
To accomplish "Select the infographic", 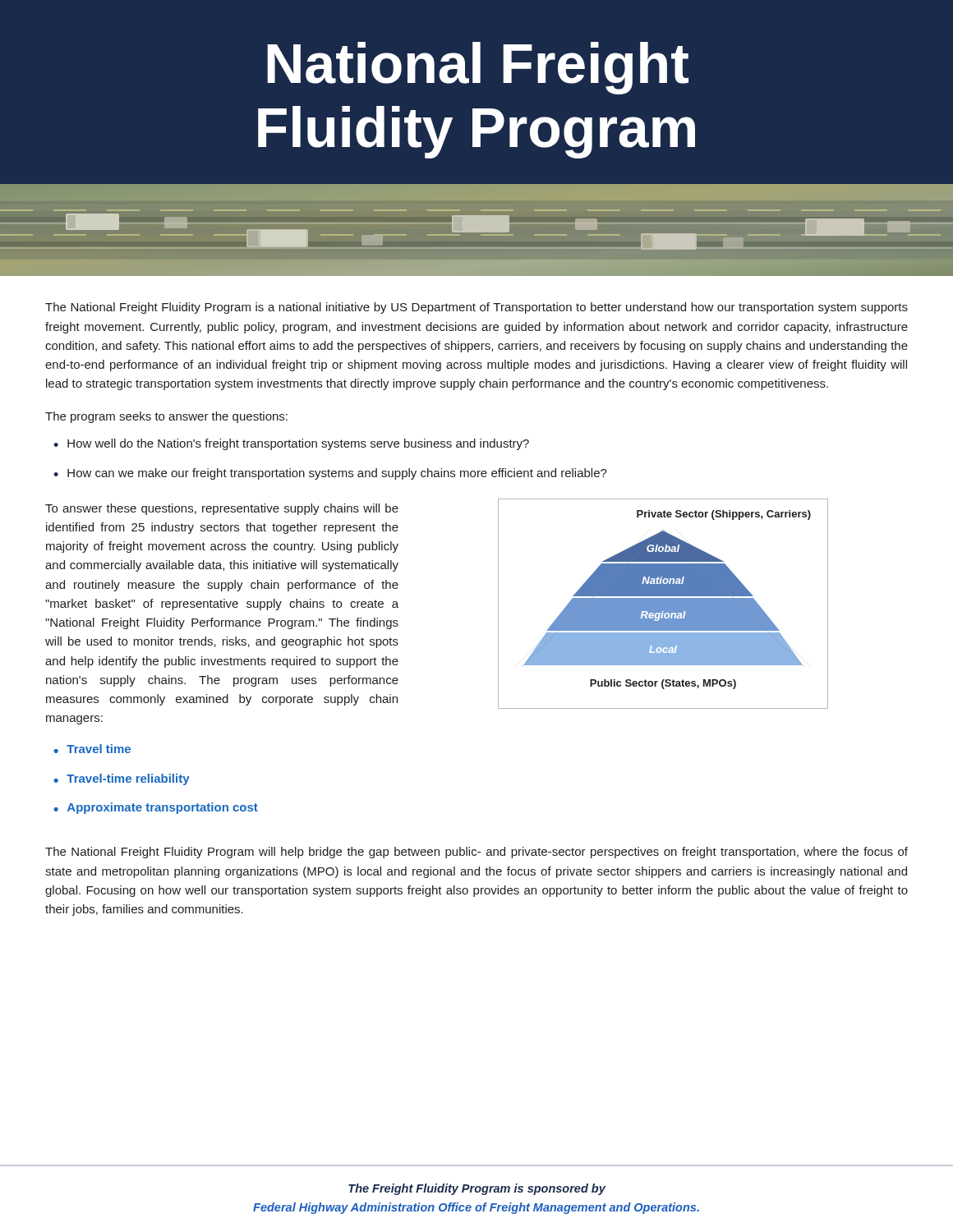I will pyautogui.click(x=663, y=603).
